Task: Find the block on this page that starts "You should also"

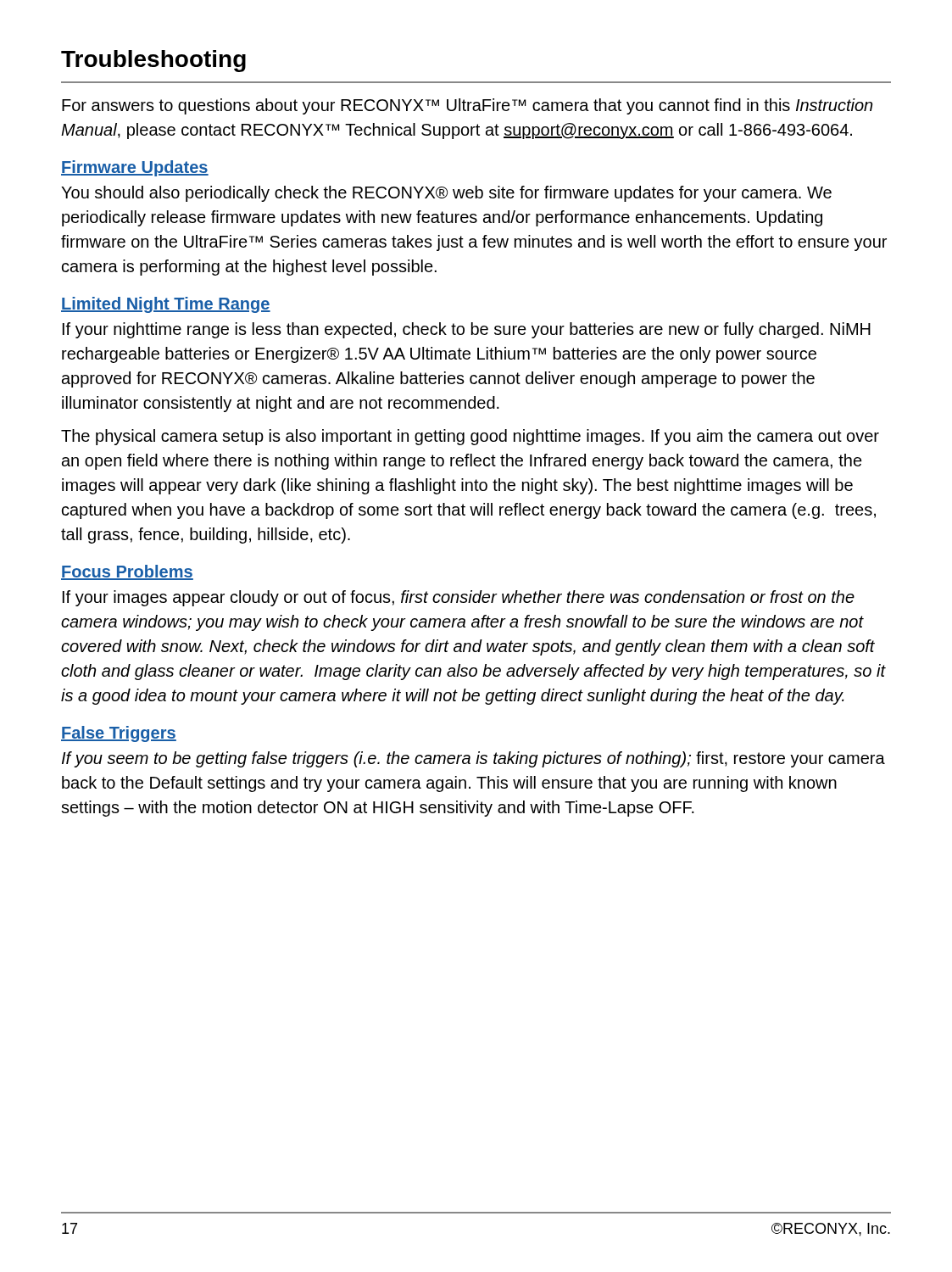Action: 474,229
